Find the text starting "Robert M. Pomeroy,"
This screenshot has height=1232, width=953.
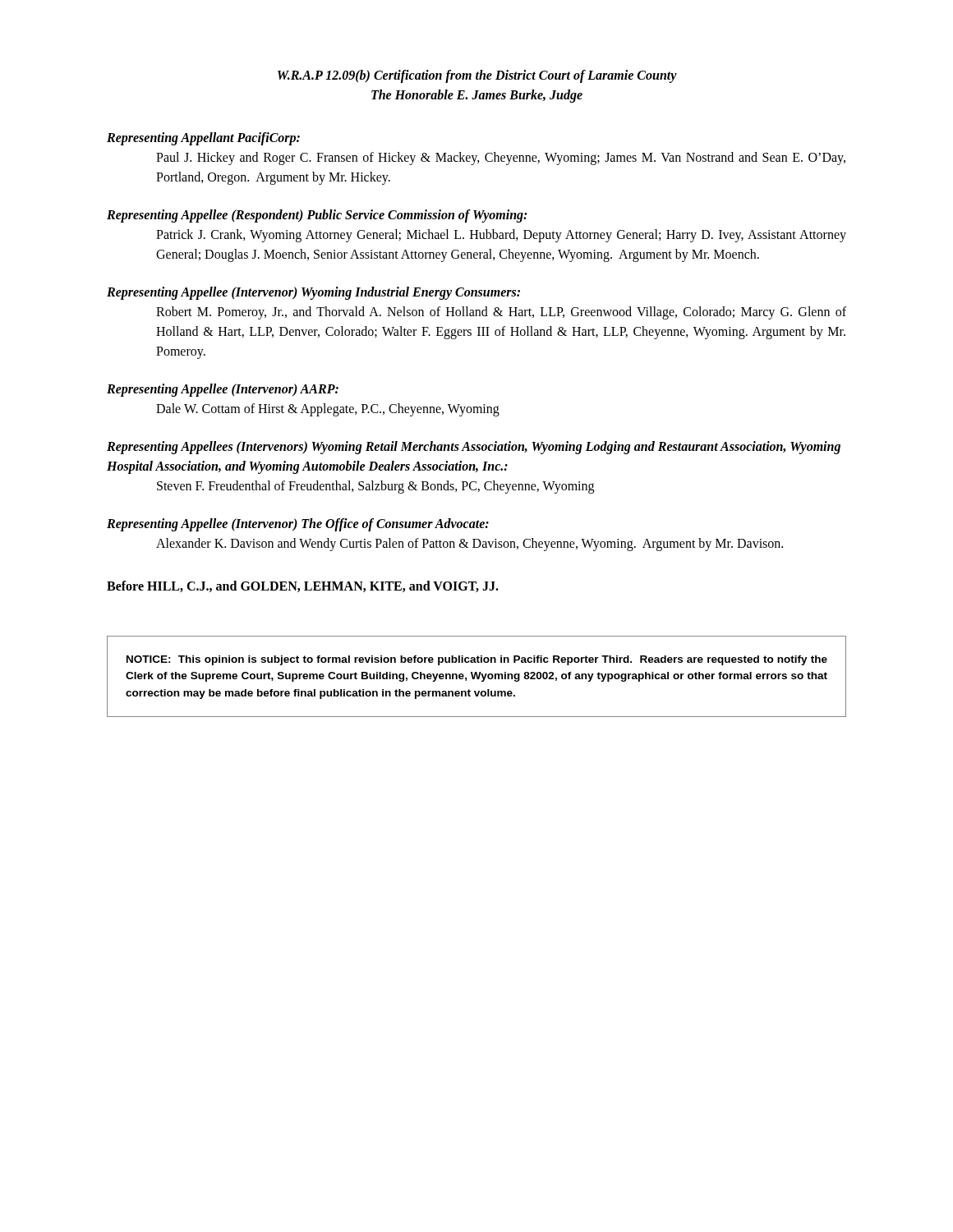[x=501, y=332]
